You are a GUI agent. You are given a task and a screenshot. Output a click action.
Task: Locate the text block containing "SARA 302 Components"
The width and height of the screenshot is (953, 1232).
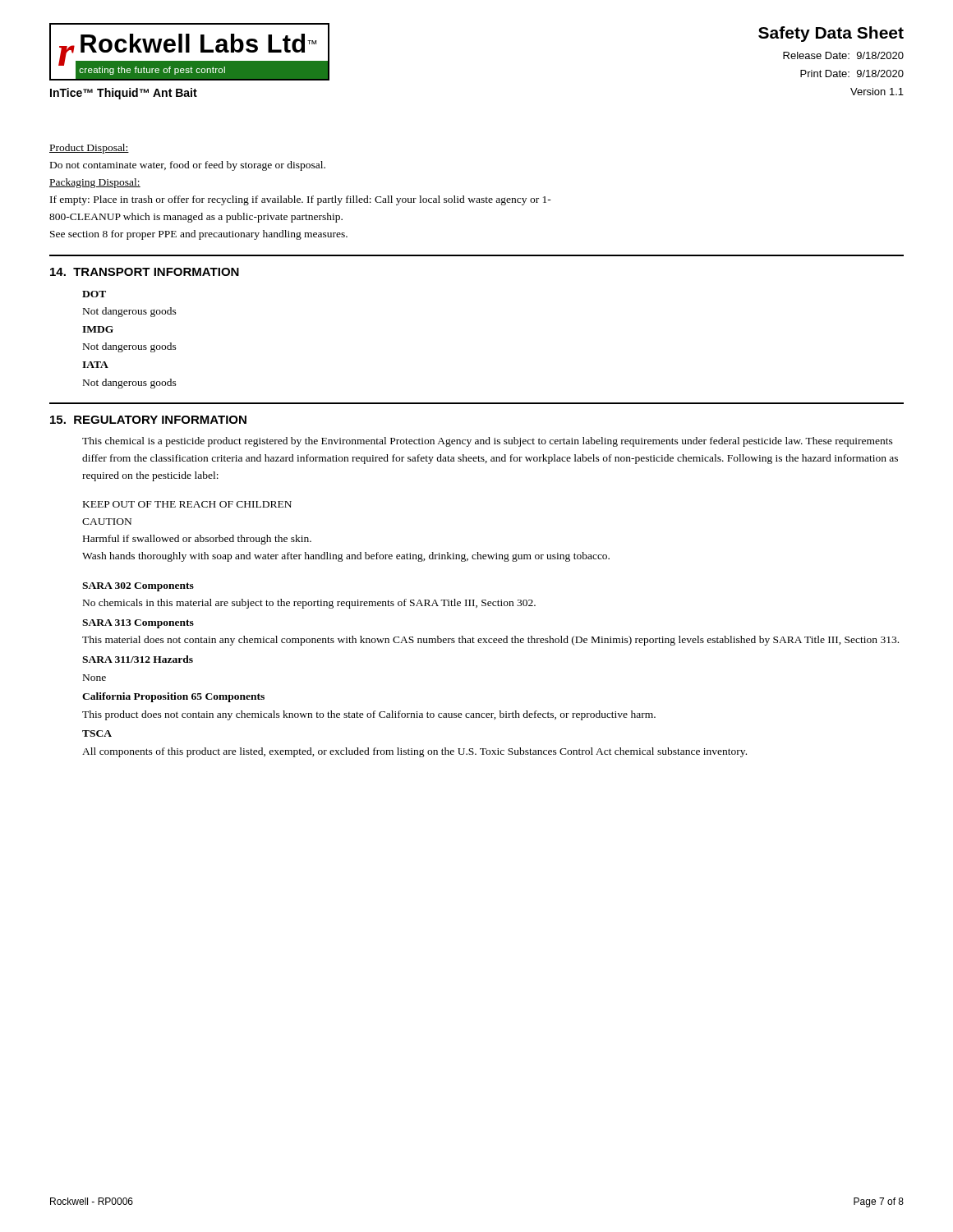click(309, 594)
